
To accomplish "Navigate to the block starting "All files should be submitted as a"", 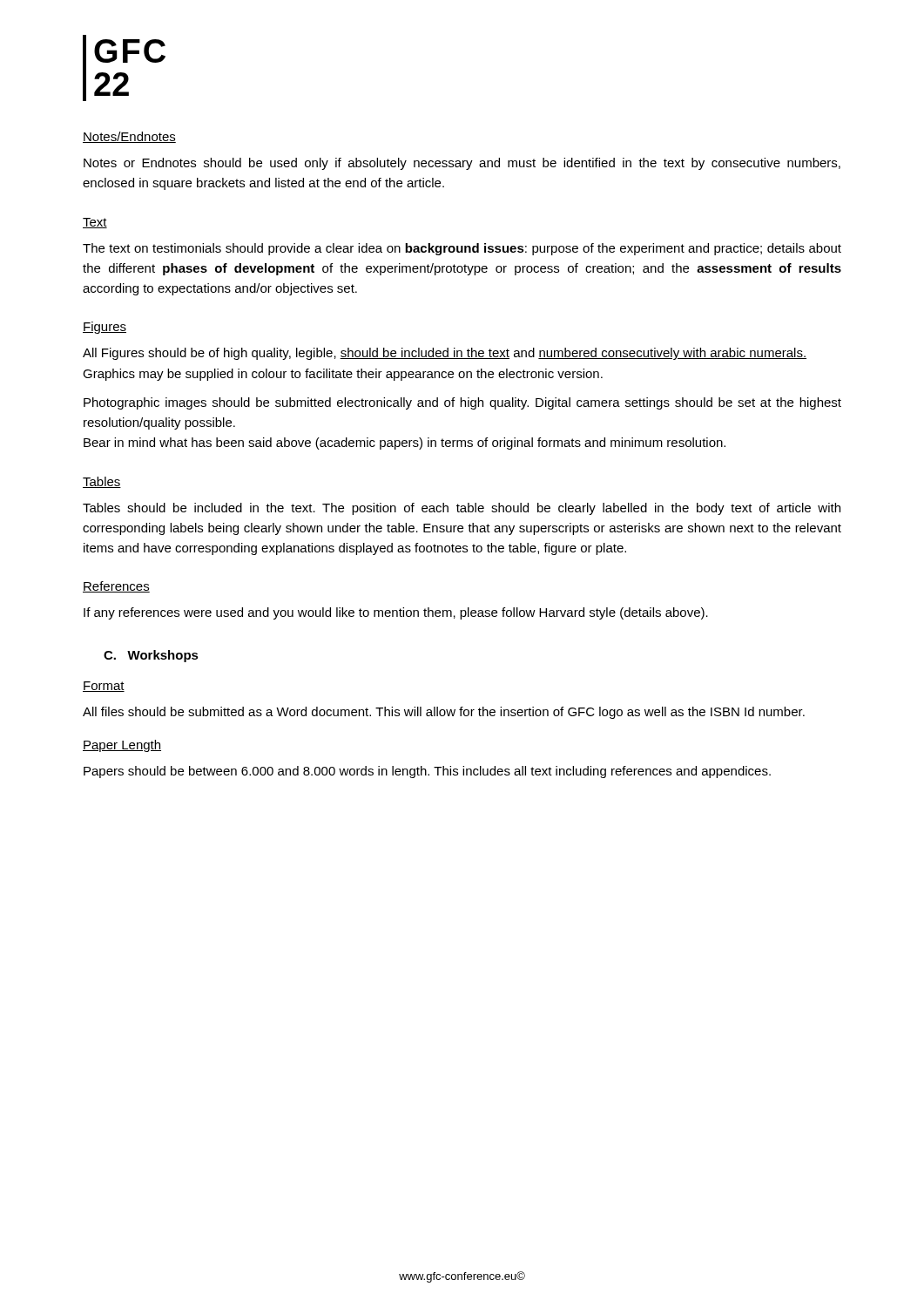I will 444,711.
